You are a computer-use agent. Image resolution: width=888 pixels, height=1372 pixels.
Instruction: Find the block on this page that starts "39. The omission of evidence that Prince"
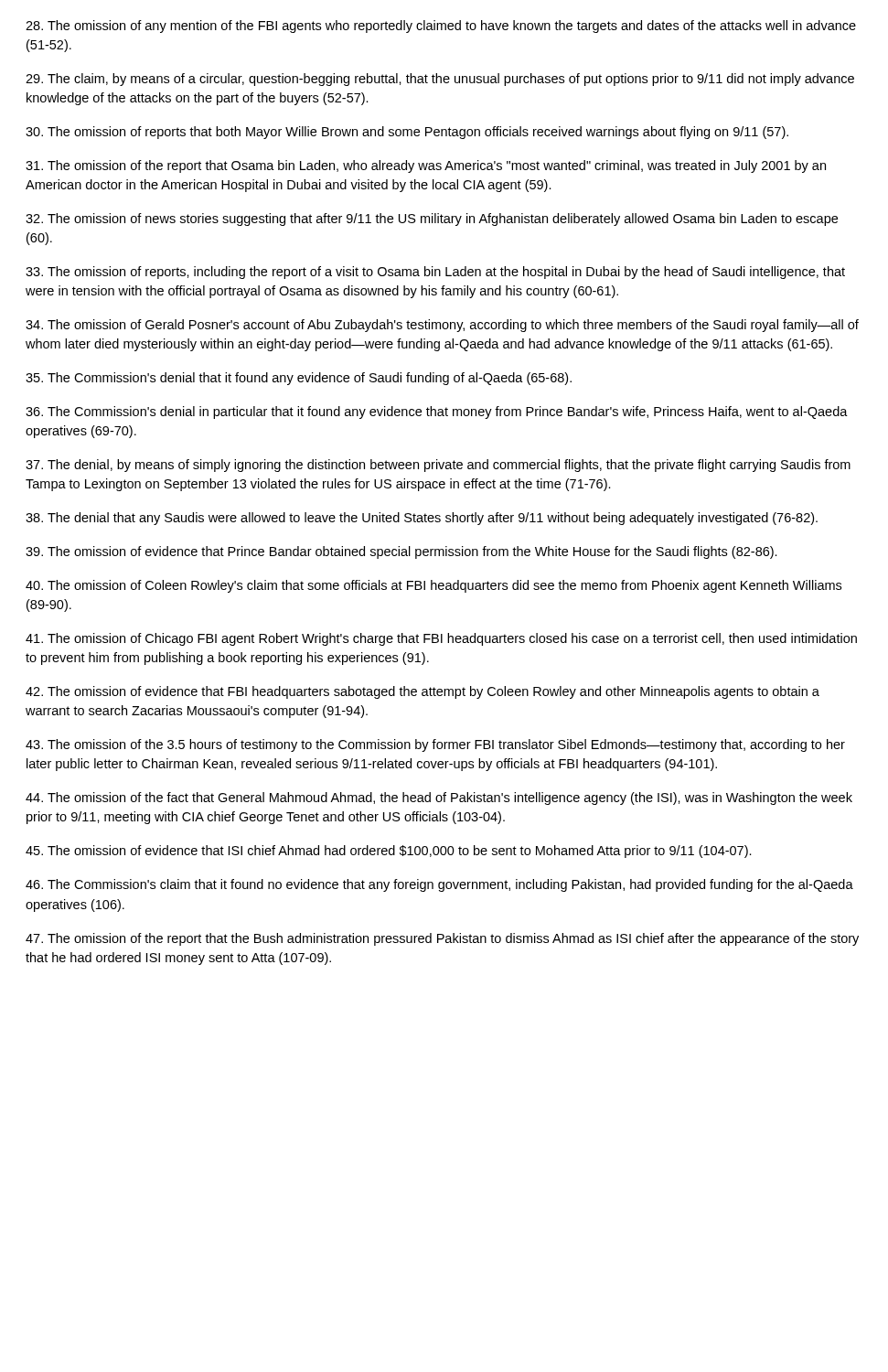click(402, 552)
